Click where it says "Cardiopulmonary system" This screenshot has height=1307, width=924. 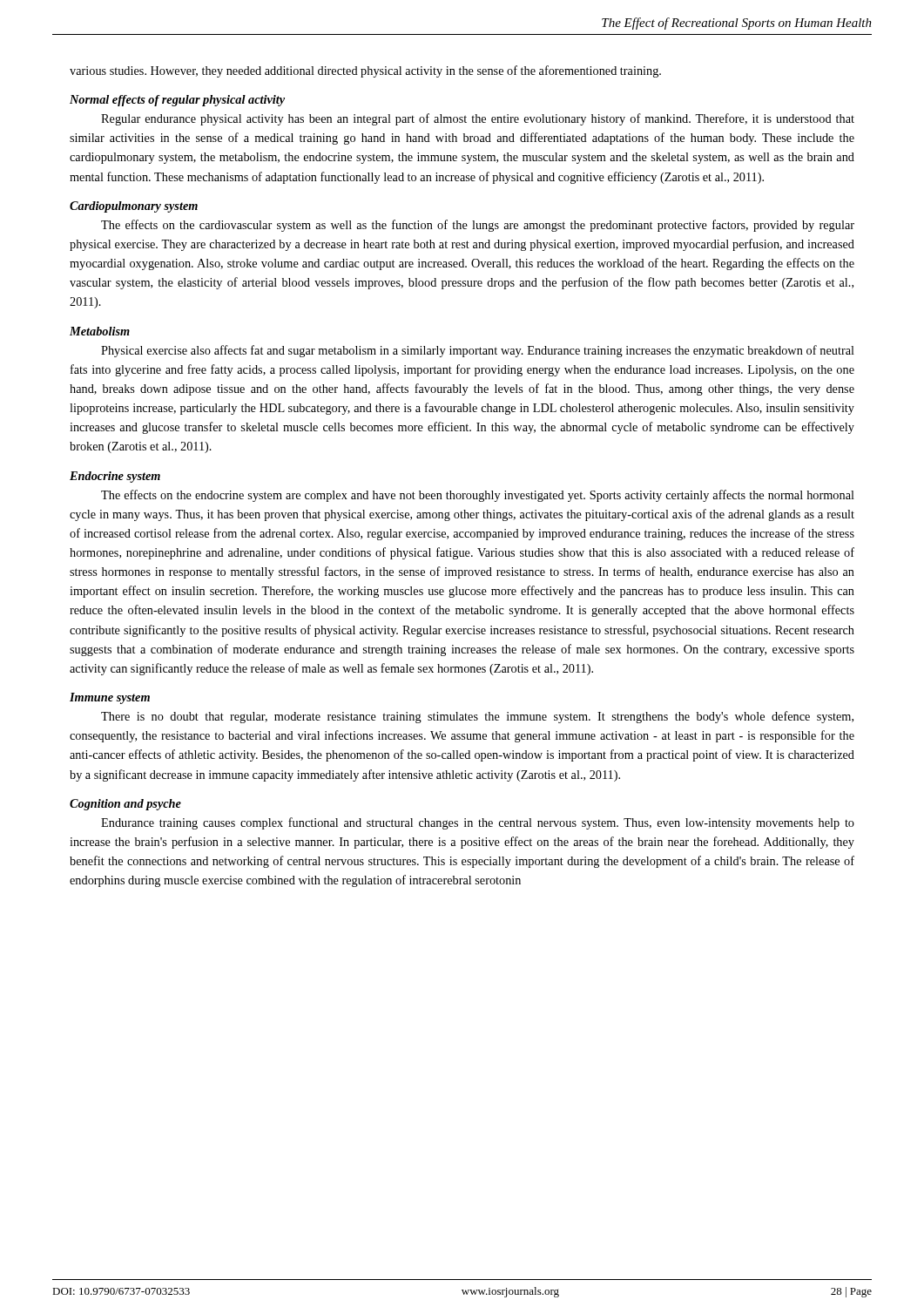tap(134, 205)
